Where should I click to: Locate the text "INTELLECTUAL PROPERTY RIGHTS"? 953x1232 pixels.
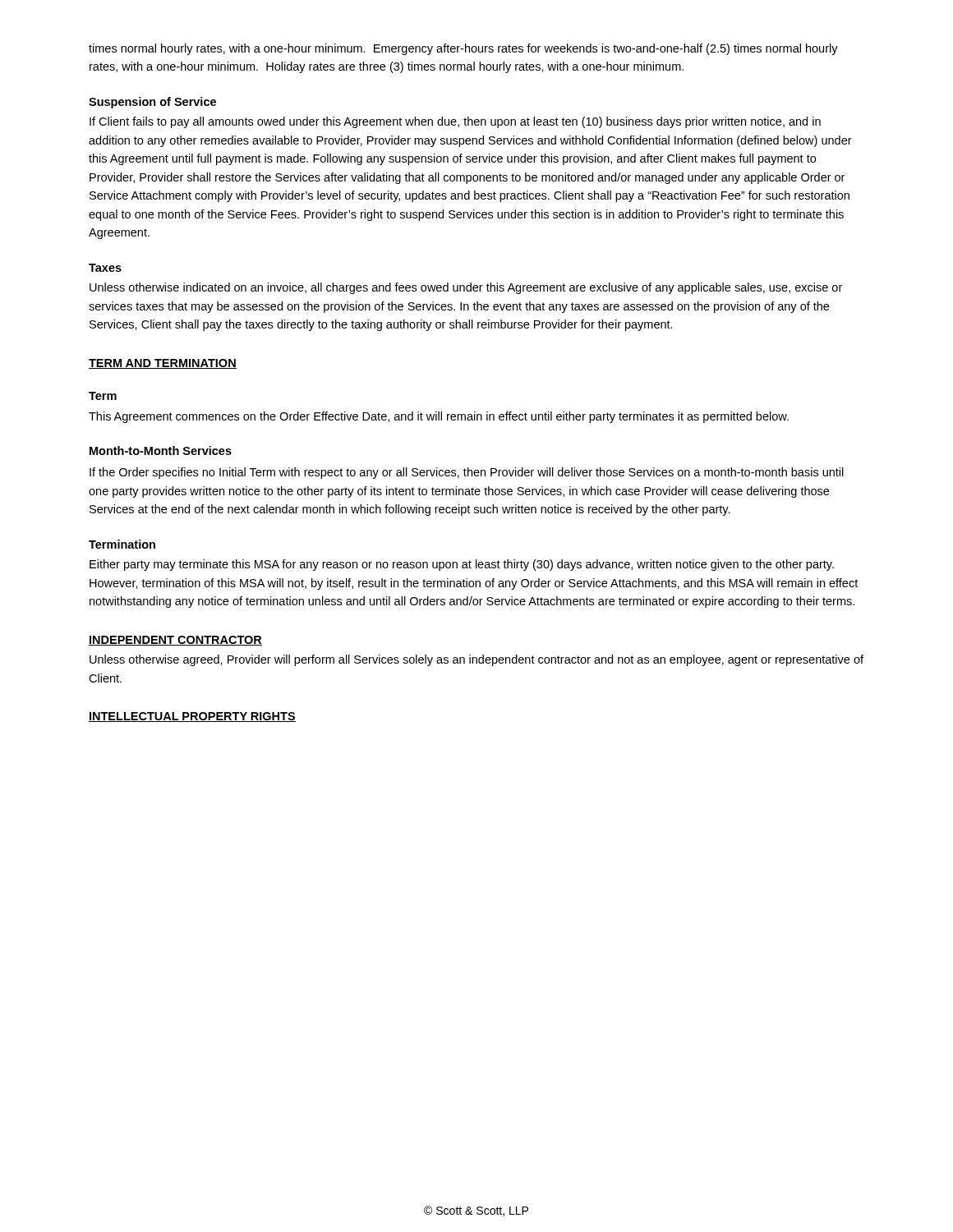pos(192,716)
